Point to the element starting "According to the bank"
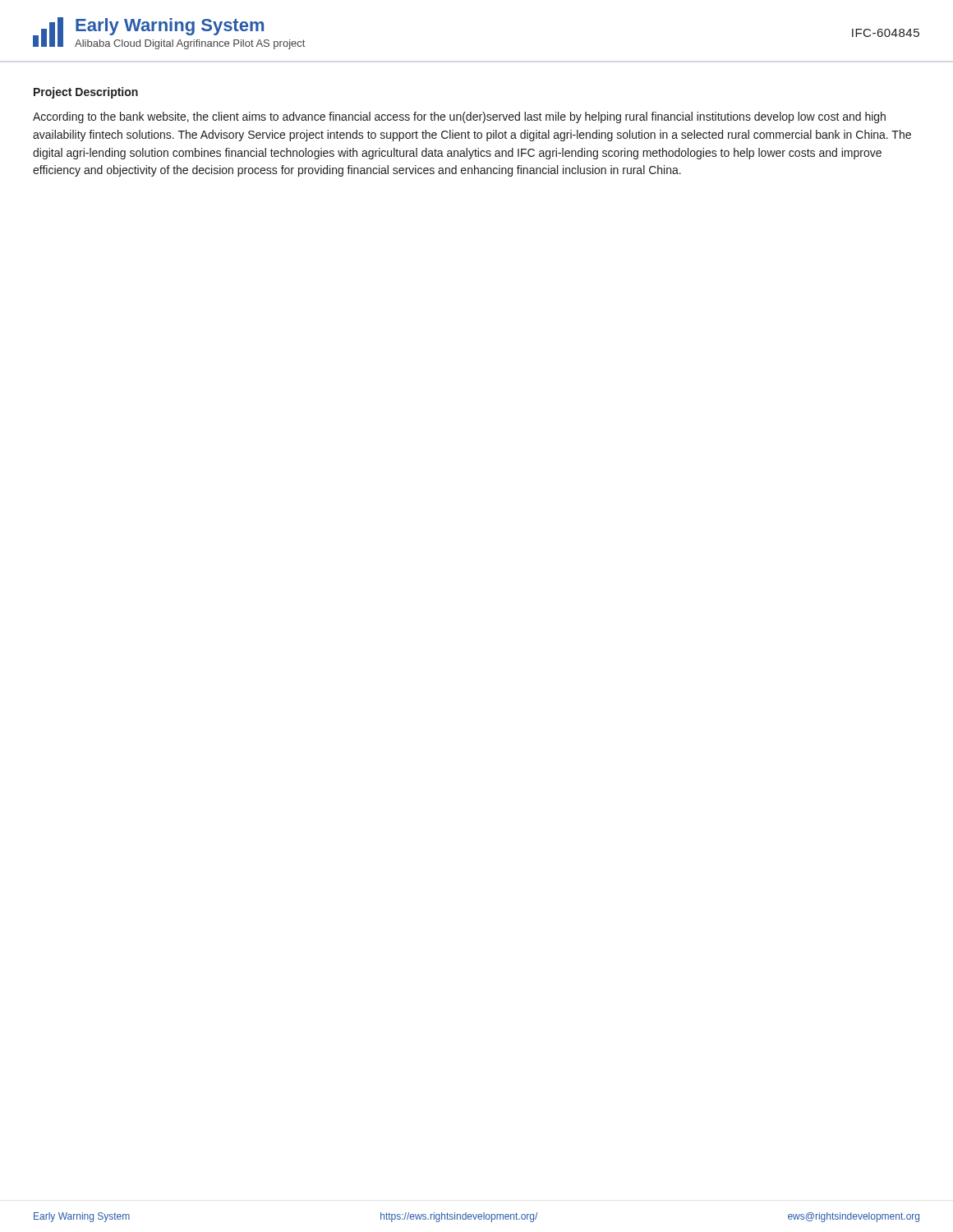The image size is (953, 1232). [472, 144]
